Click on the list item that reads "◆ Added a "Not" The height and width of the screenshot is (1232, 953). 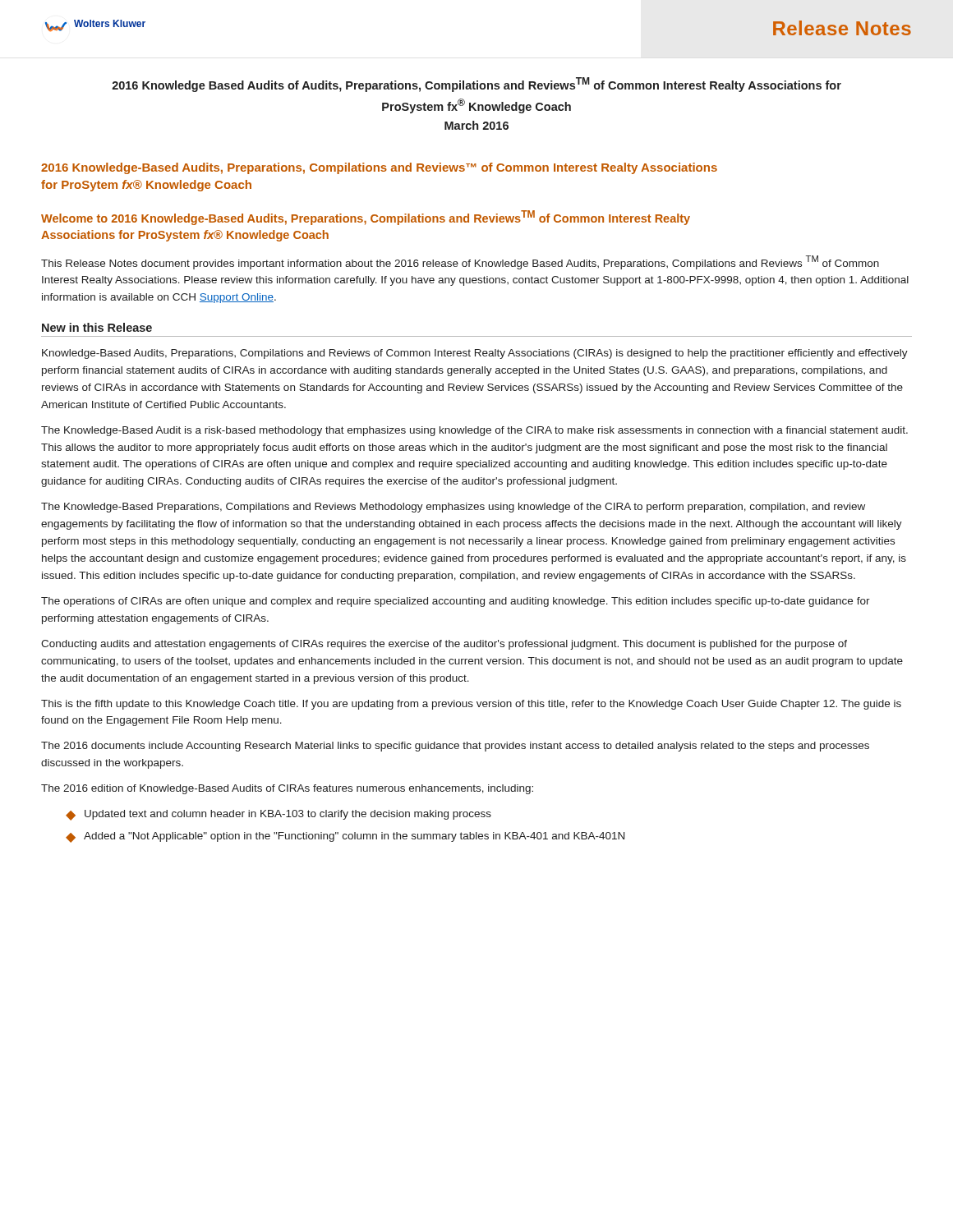click(x=346, y=837)
